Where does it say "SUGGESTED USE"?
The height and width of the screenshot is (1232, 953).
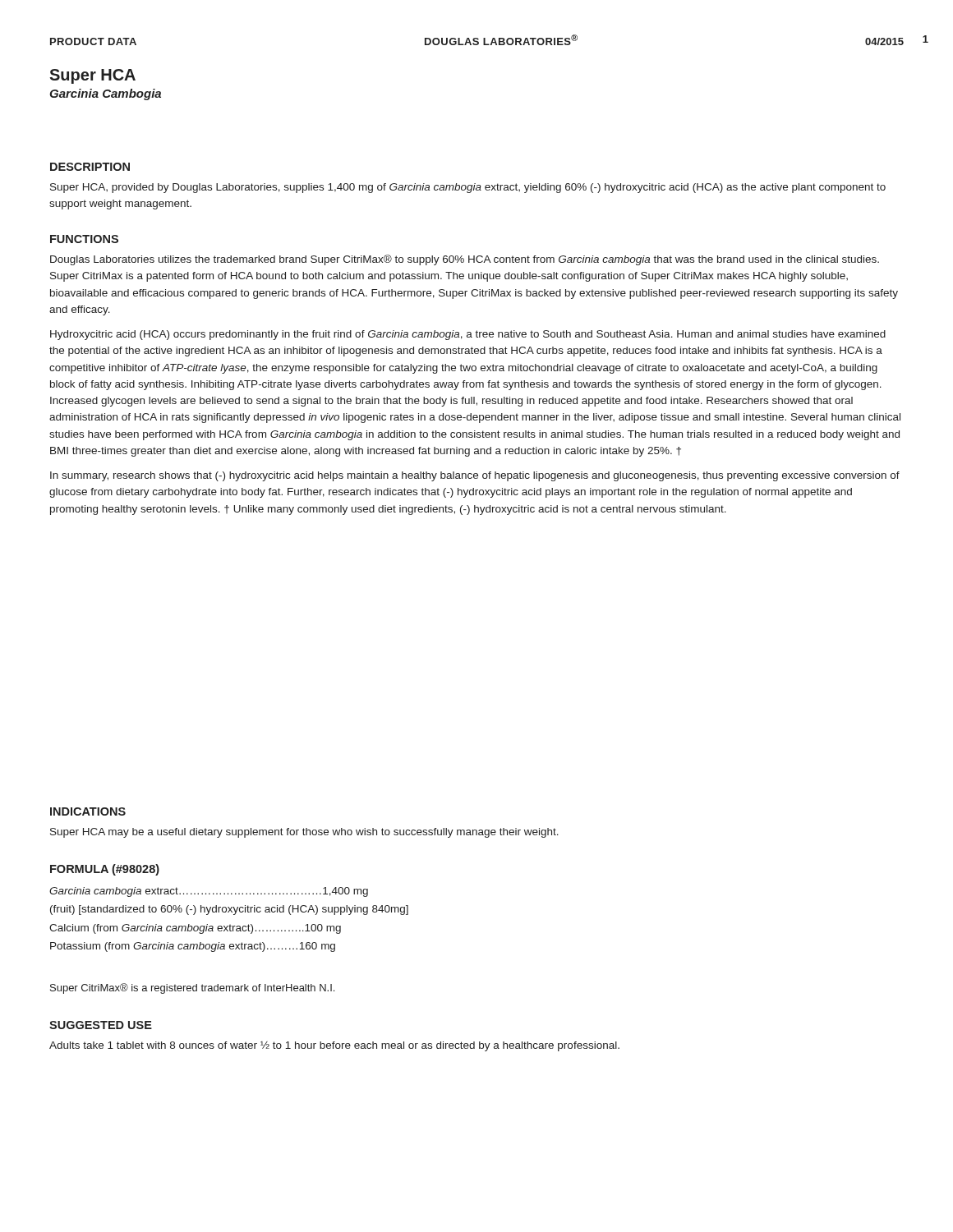[101, 1025]
